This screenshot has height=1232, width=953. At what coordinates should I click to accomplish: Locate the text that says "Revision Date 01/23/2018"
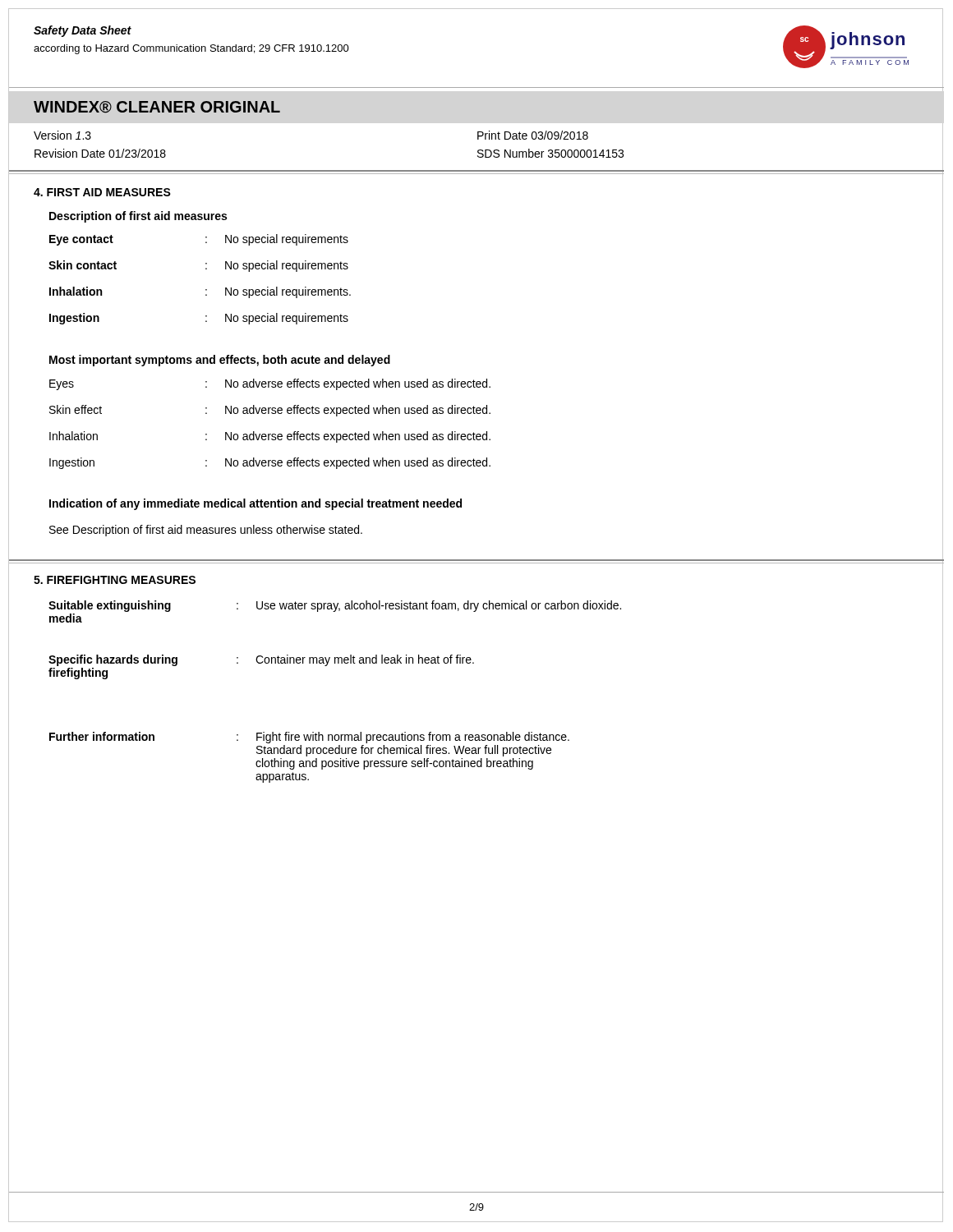[x=100, y=154]
